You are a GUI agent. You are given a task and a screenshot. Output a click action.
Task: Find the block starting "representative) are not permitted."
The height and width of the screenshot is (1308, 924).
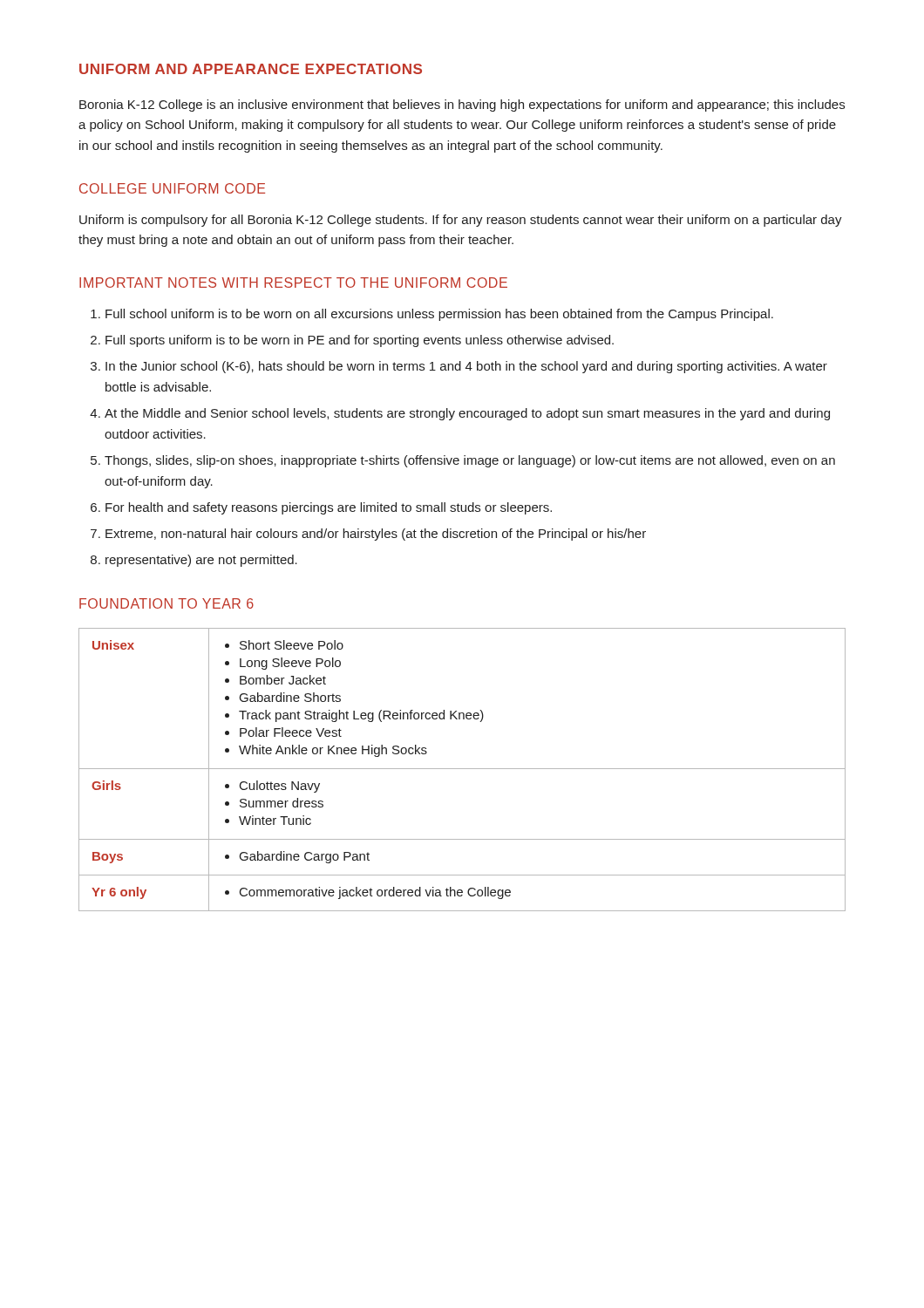tap(201, 560)
